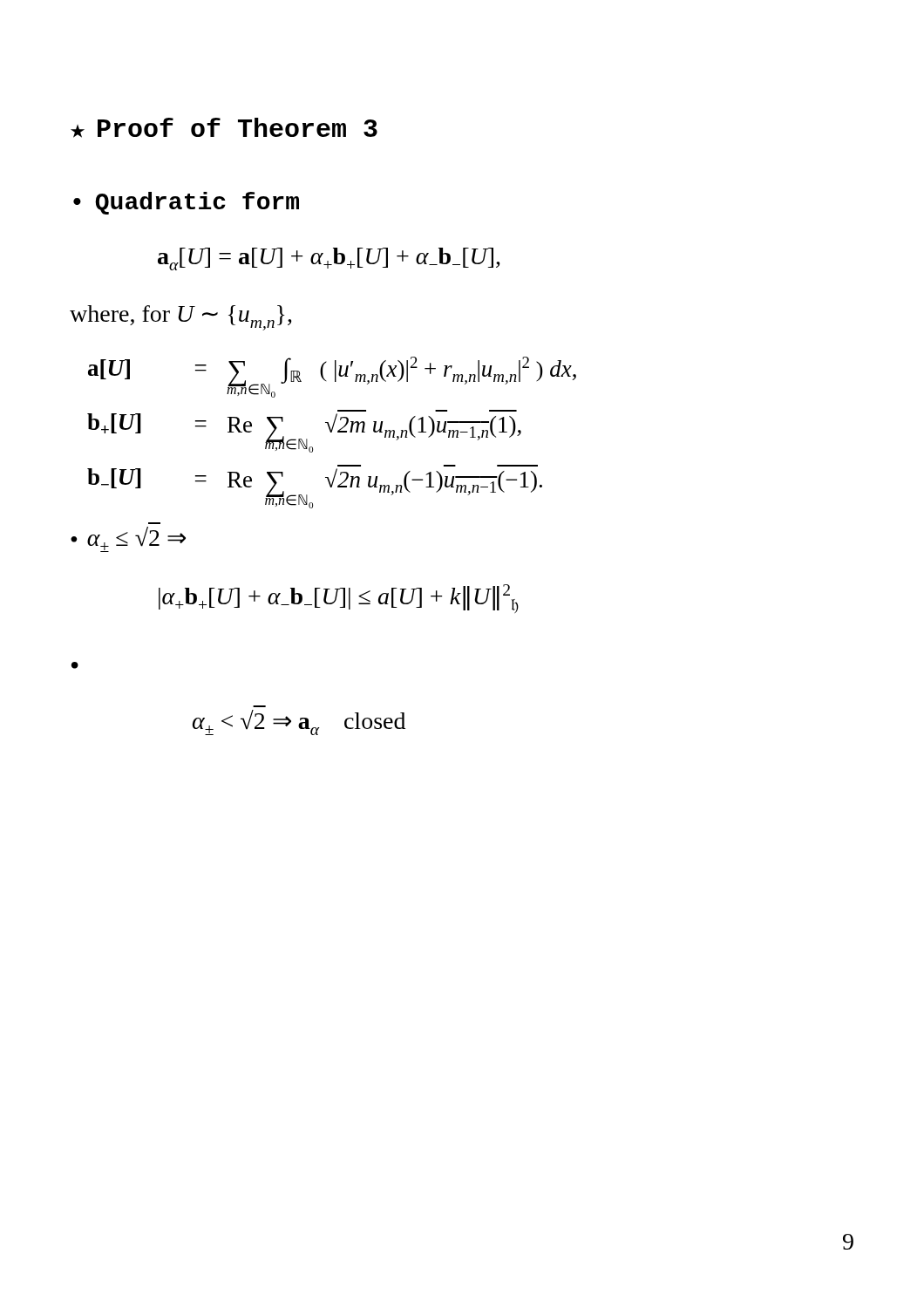
Task: Locate the formula that opens with "aα[U] = a[U] + α+b+[U]"
Action: [329, 258]
